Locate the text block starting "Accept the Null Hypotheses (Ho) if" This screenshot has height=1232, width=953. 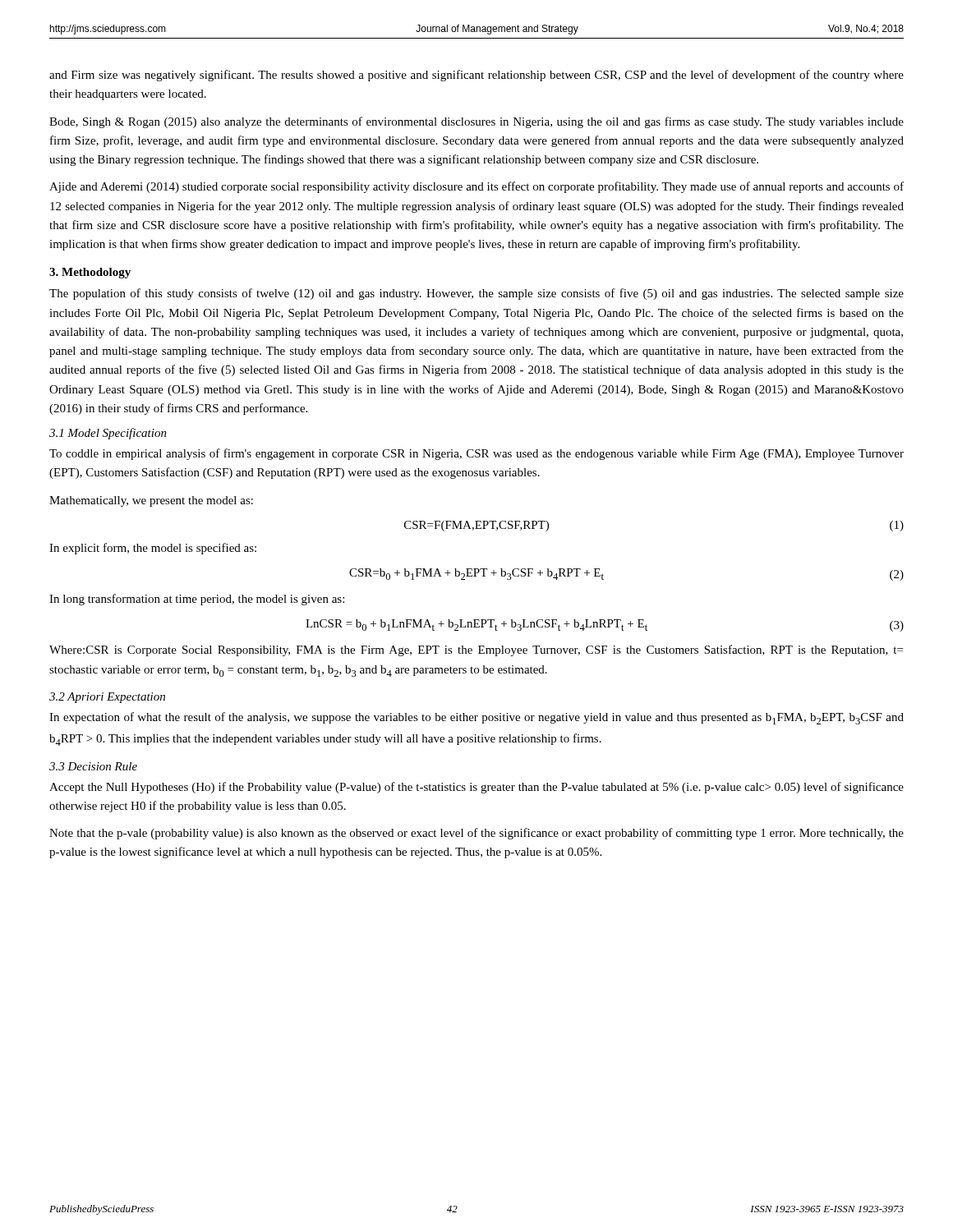476,796
